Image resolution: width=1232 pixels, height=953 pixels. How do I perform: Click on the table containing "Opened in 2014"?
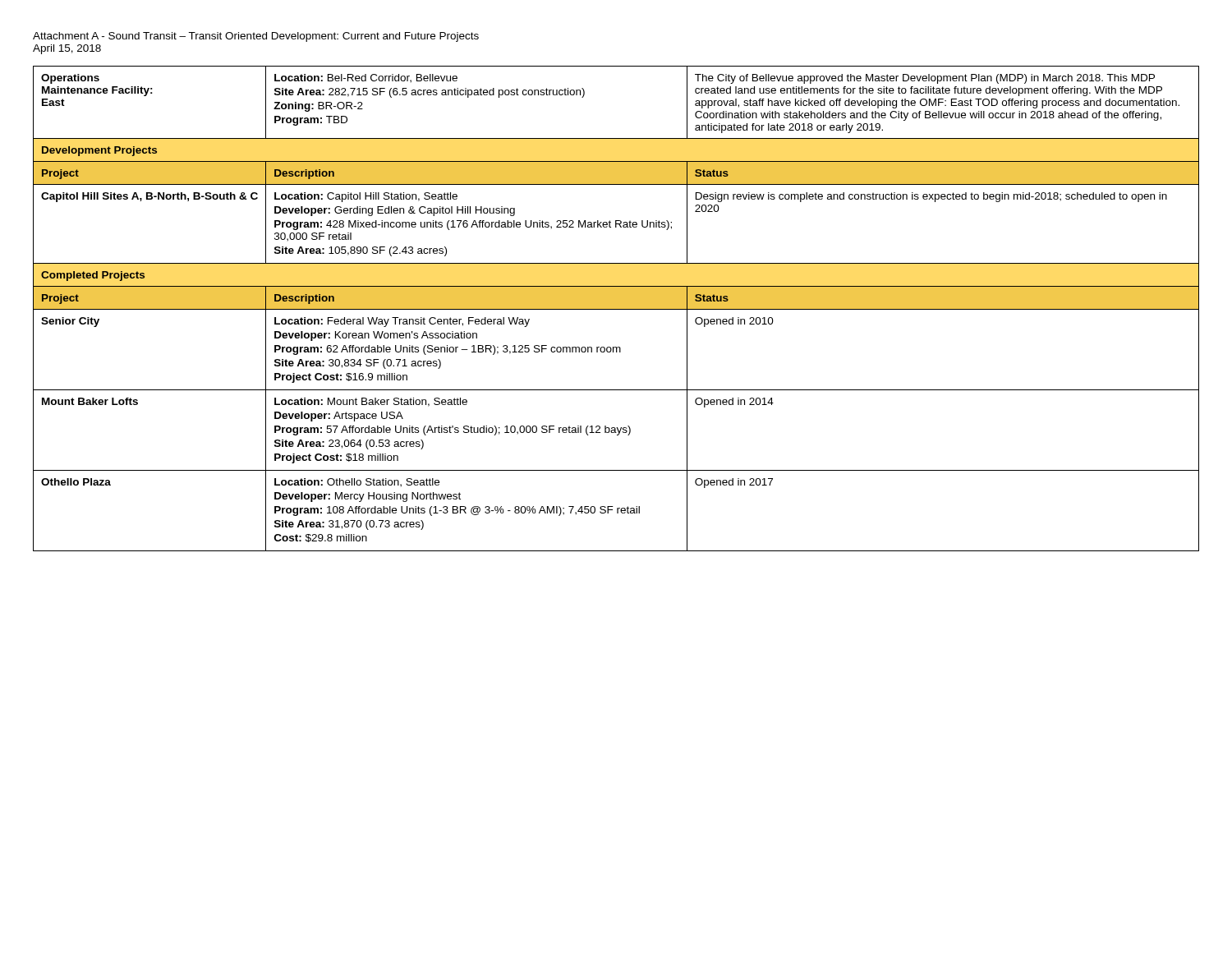click(616, 308)
